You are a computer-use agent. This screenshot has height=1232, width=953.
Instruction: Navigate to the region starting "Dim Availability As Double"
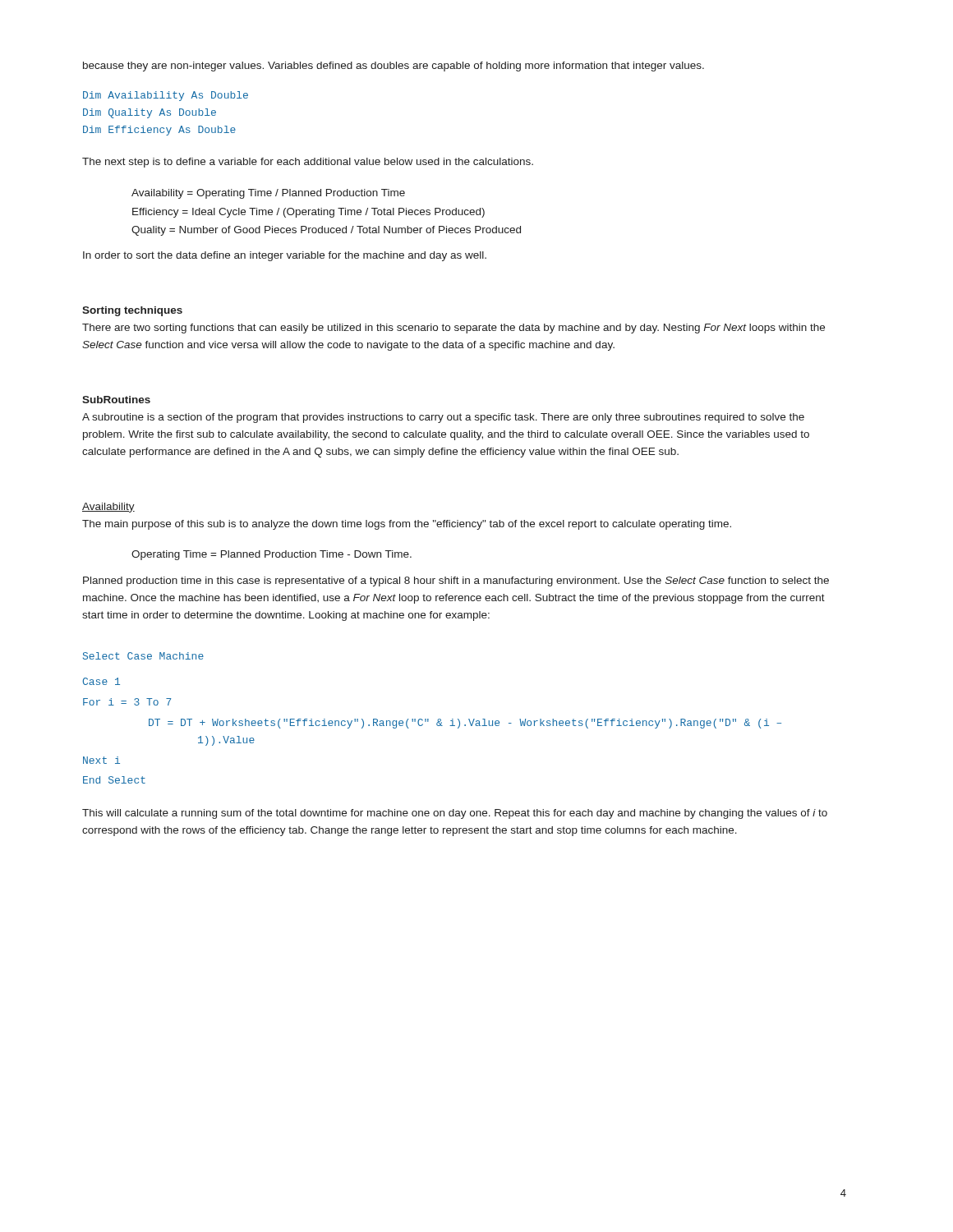(165, 113)
